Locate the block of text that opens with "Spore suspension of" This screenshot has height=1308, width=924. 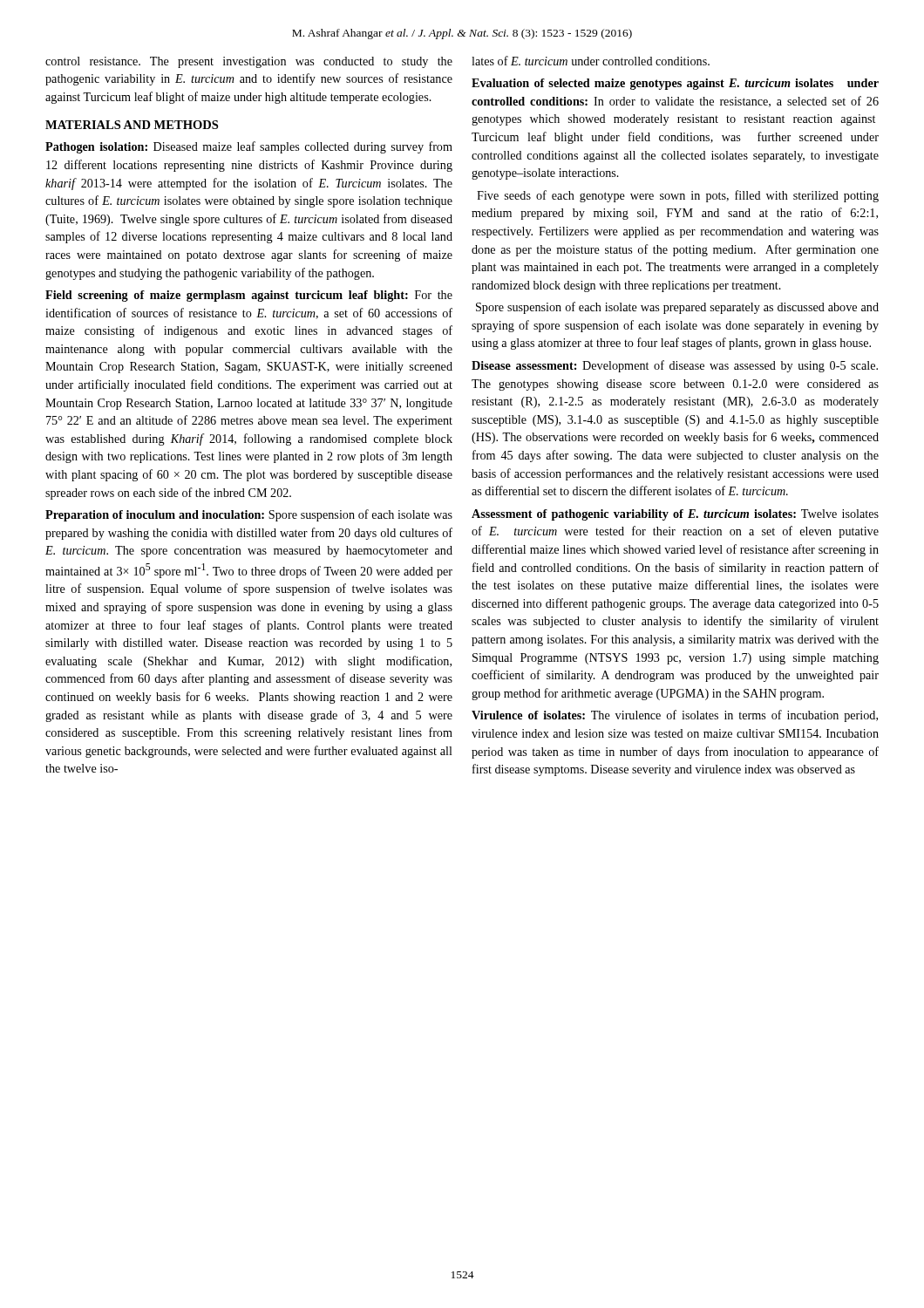click(675, 325)
